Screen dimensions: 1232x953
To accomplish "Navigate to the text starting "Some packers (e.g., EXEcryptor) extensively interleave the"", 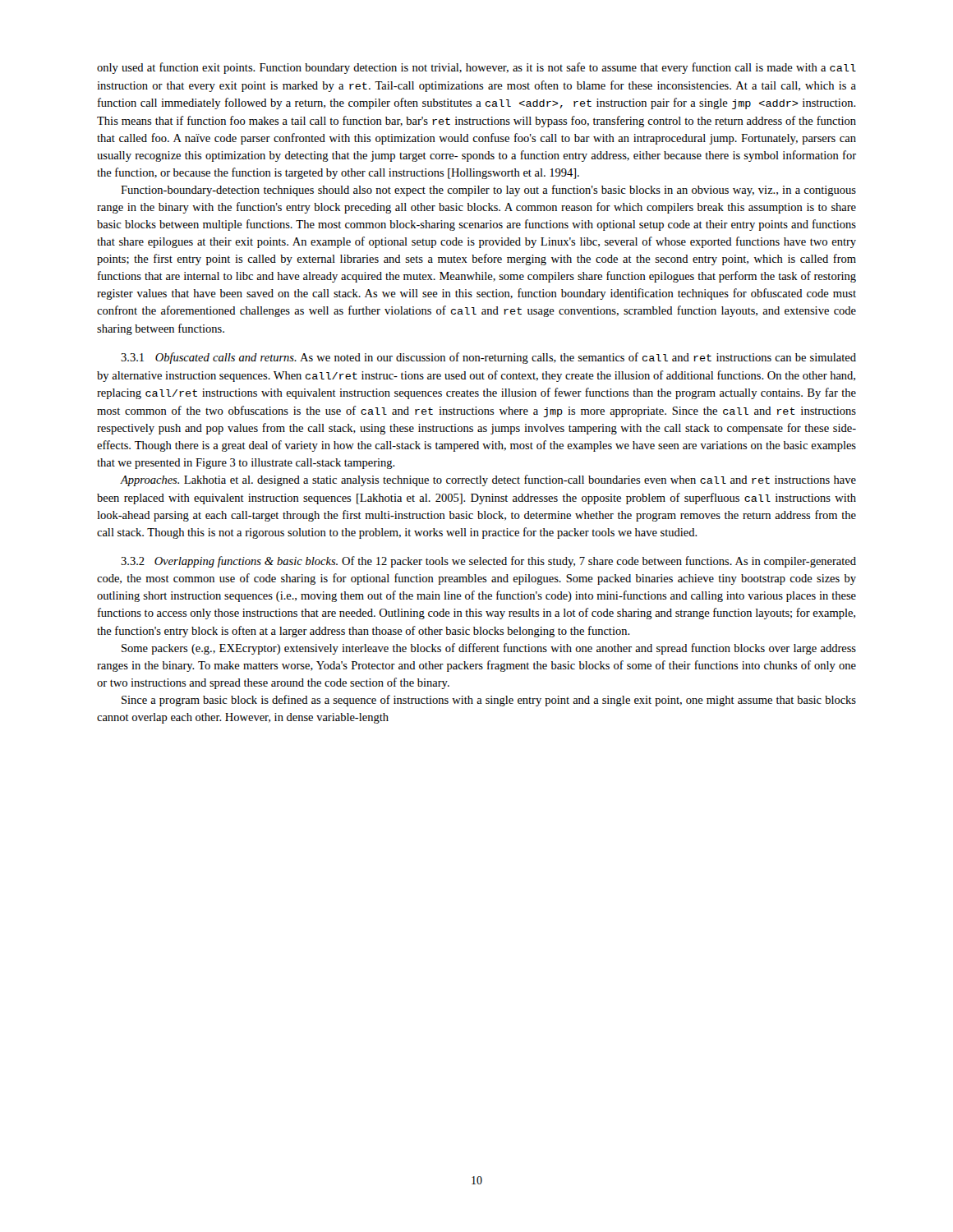I will pyautogui.click(x=476, y=665).
